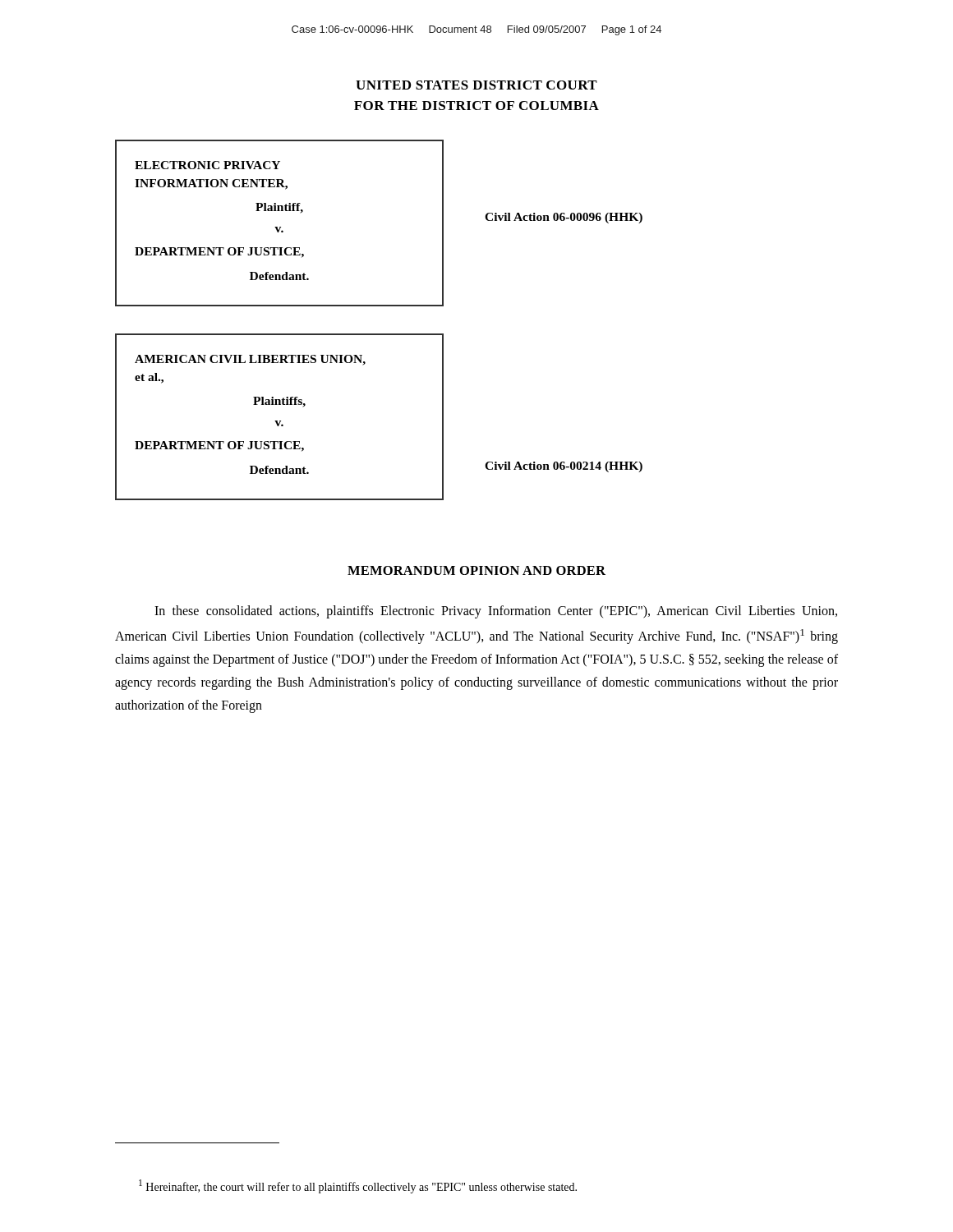The width and height of the screenshot is (953, 1232).
Task: Click the passage that begins "1 Hereinafter, the court will refer to all"
Action: (346, 1185)
